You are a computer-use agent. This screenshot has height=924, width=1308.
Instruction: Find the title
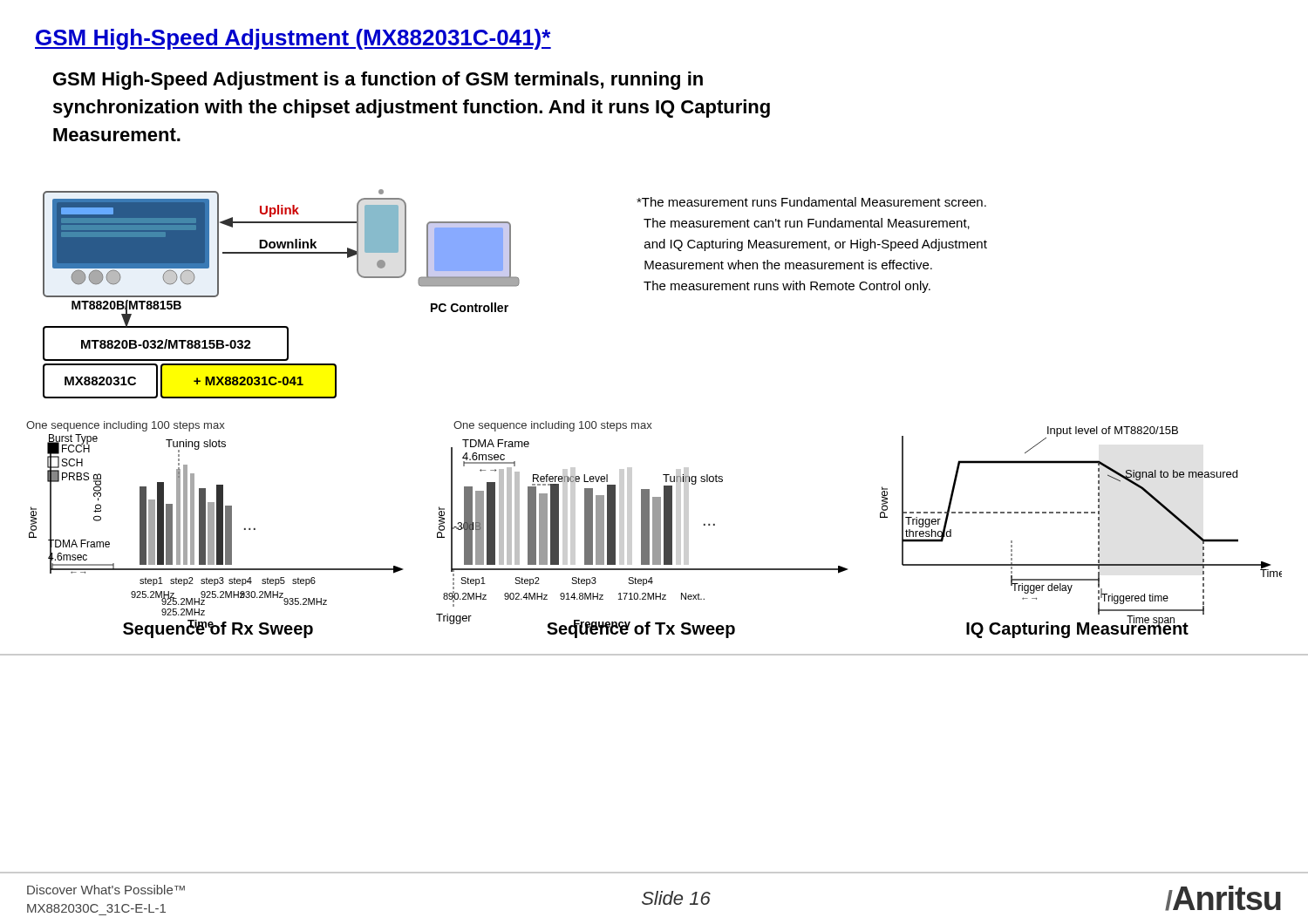(293, 37)
